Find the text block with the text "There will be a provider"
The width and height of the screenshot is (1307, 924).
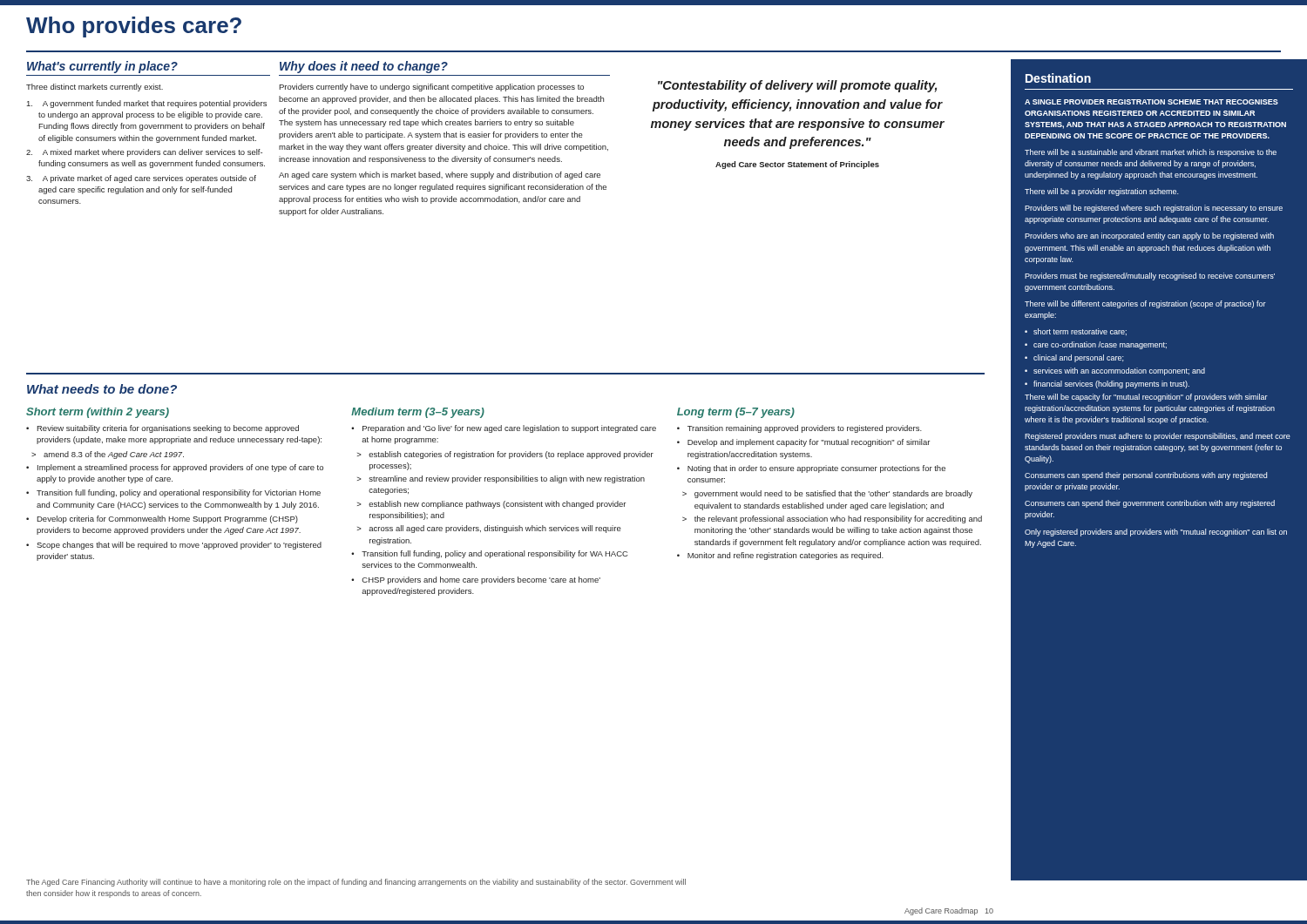point(1102,192)
